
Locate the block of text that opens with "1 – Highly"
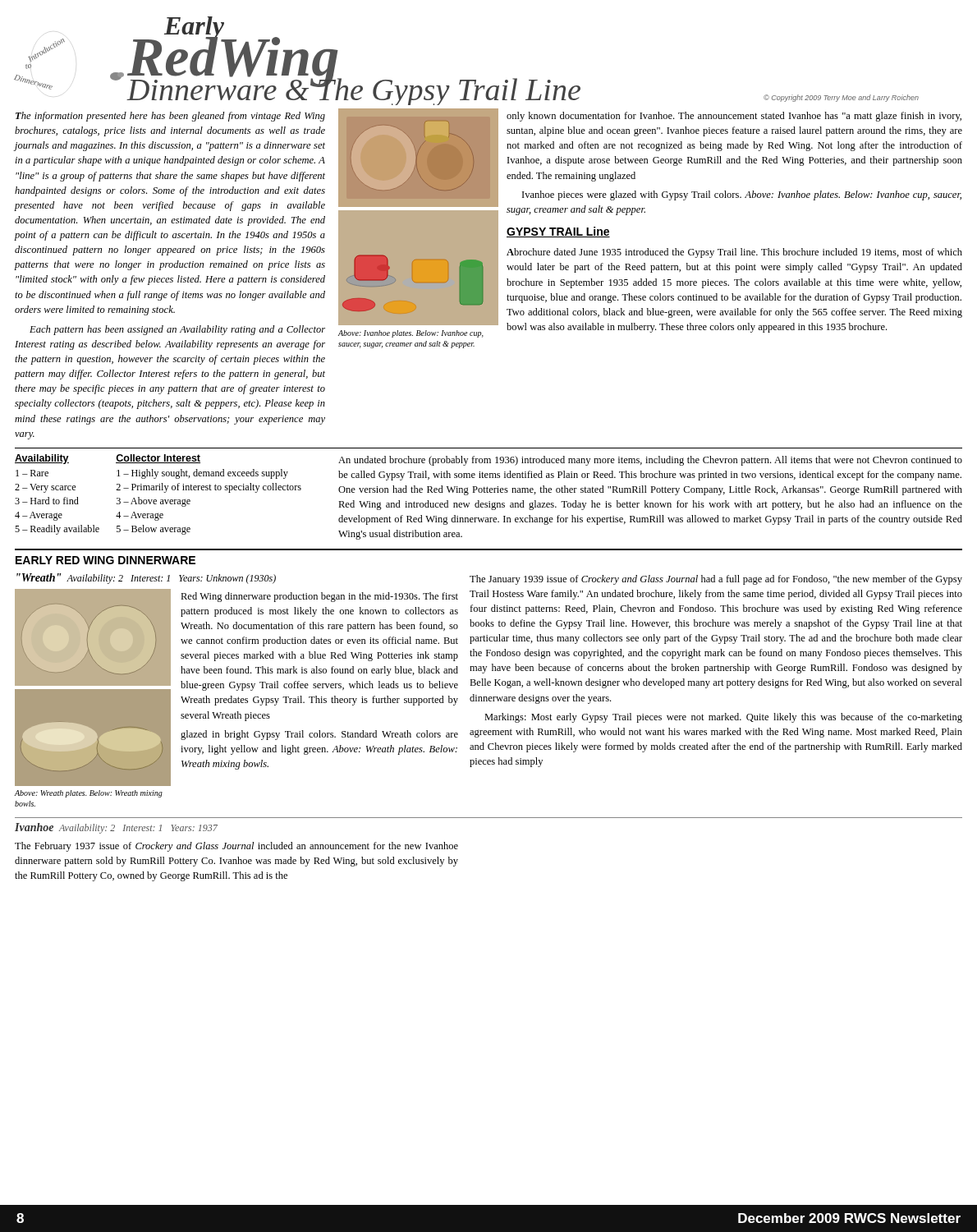(202, 473)
